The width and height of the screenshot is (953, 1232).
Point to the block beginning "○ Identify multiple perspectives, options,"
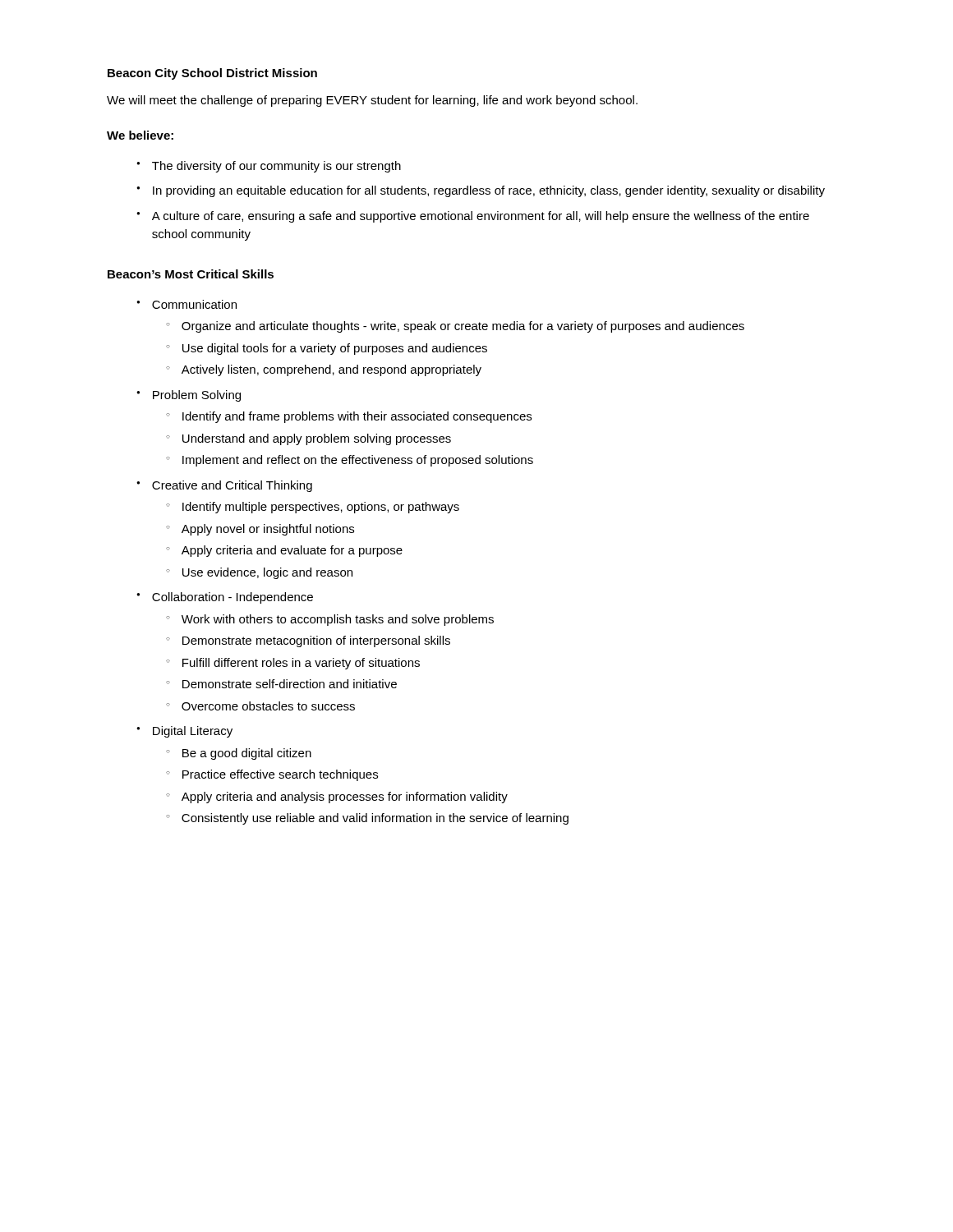pos(313,507)
